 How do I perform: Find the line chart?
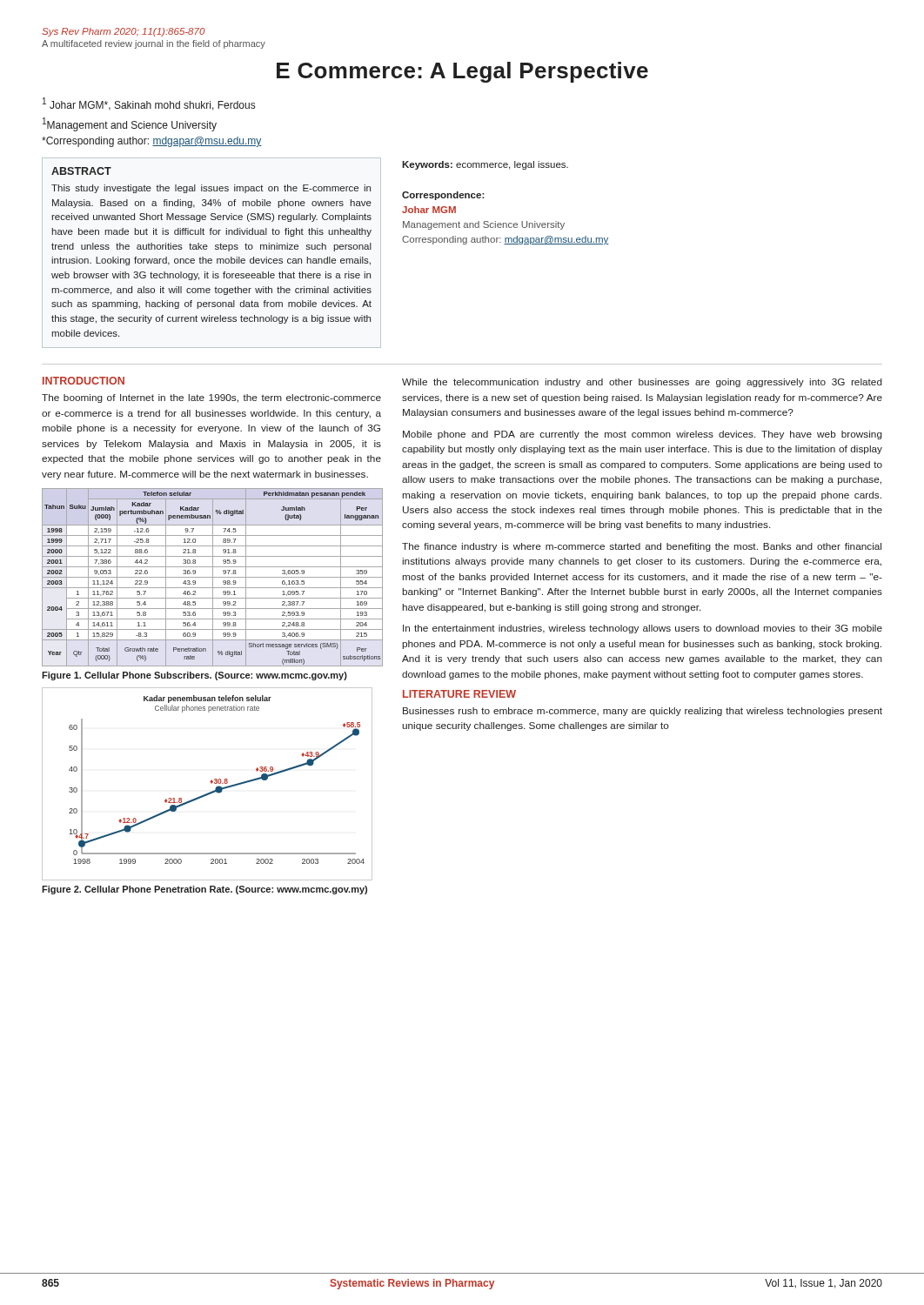(x=211, y=784)
